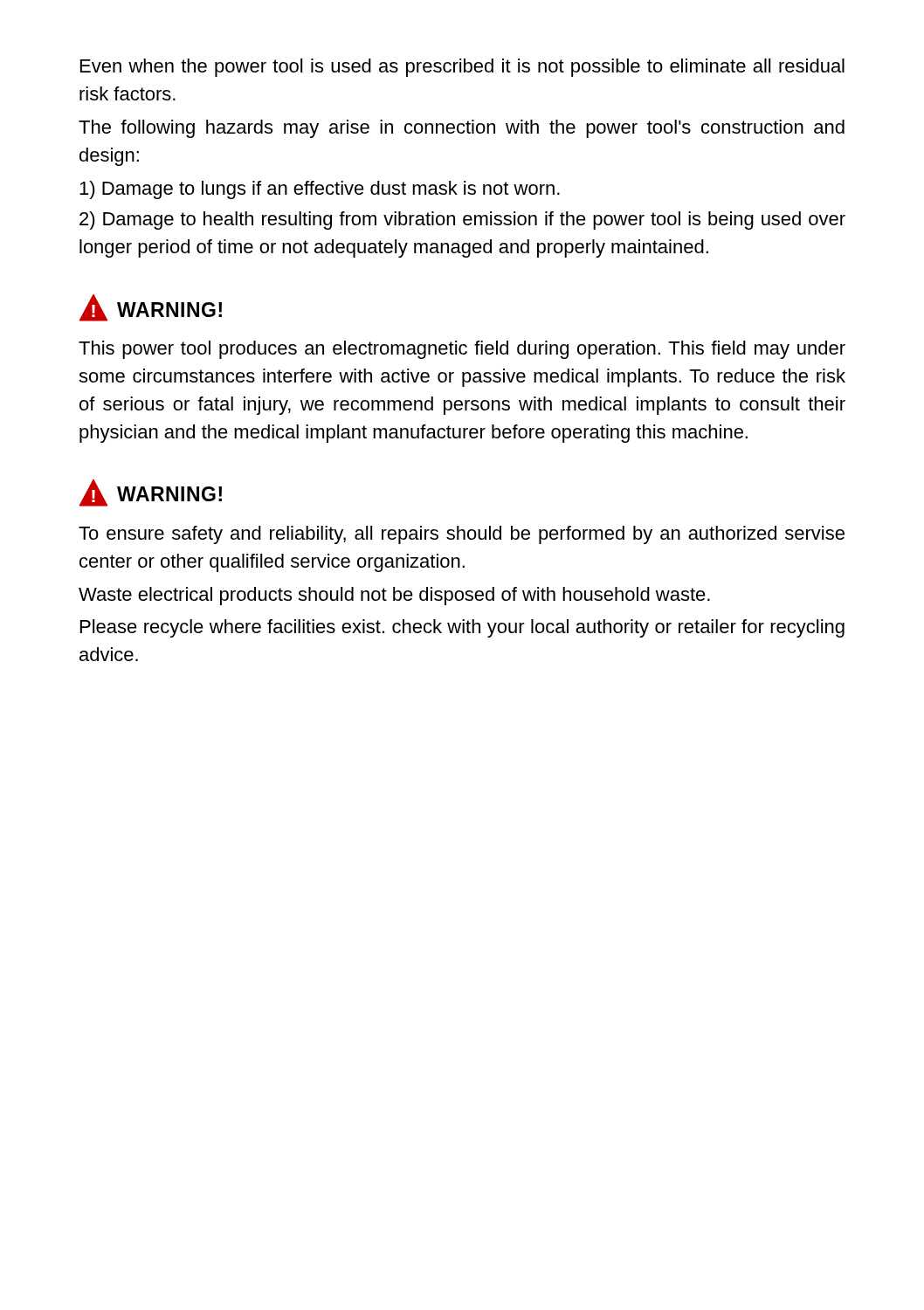Image resolution: width=924 pixels, height=1310 pixels.
Task: Point to the block starting "Waste electrical products should not"
Action: coord(395,594)
